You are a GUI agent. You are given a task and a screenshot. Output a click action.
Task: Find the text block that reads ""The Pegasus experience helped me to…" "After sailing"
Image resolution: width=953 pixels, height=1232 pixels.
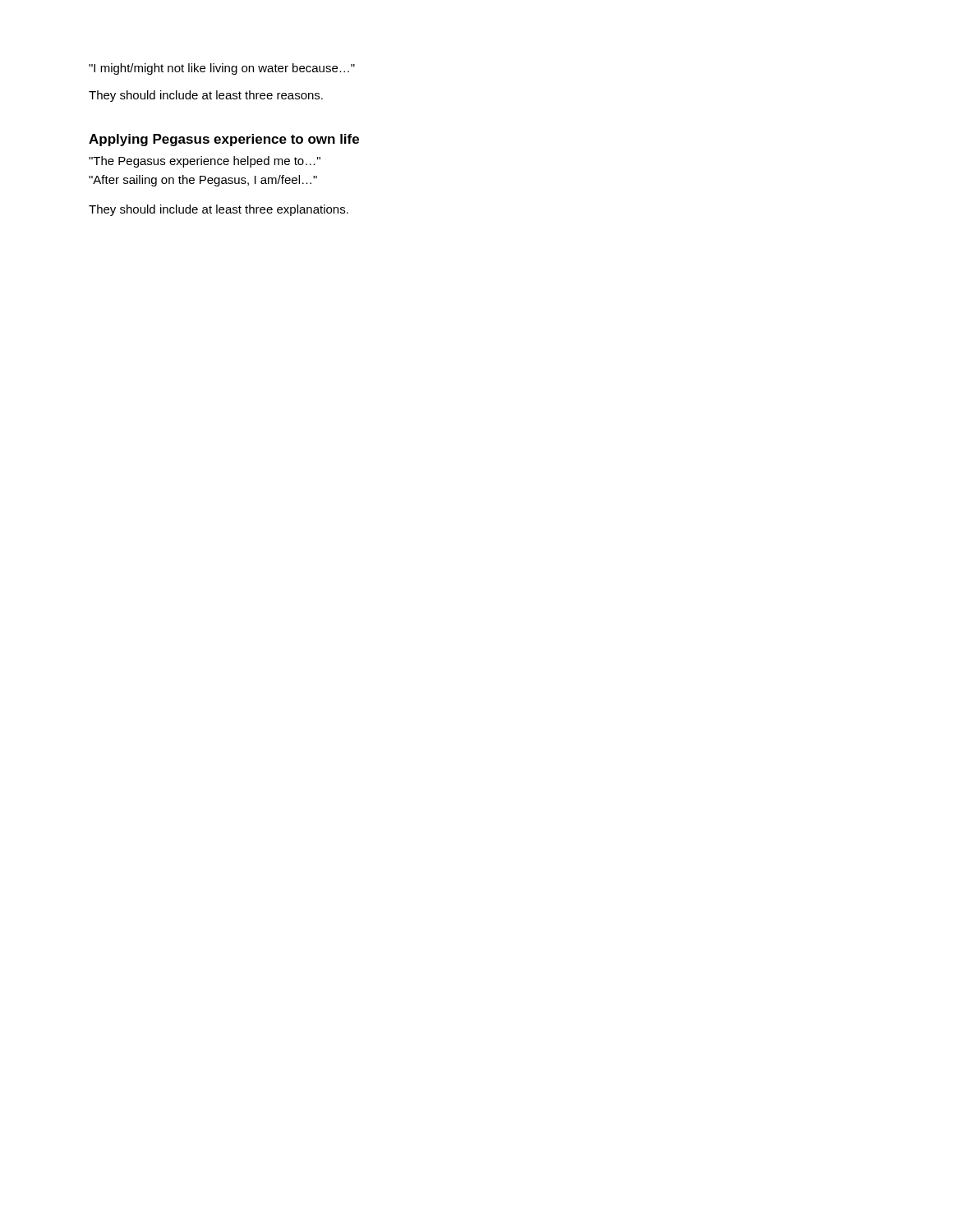pyautogui.click(x=205, y=170)
